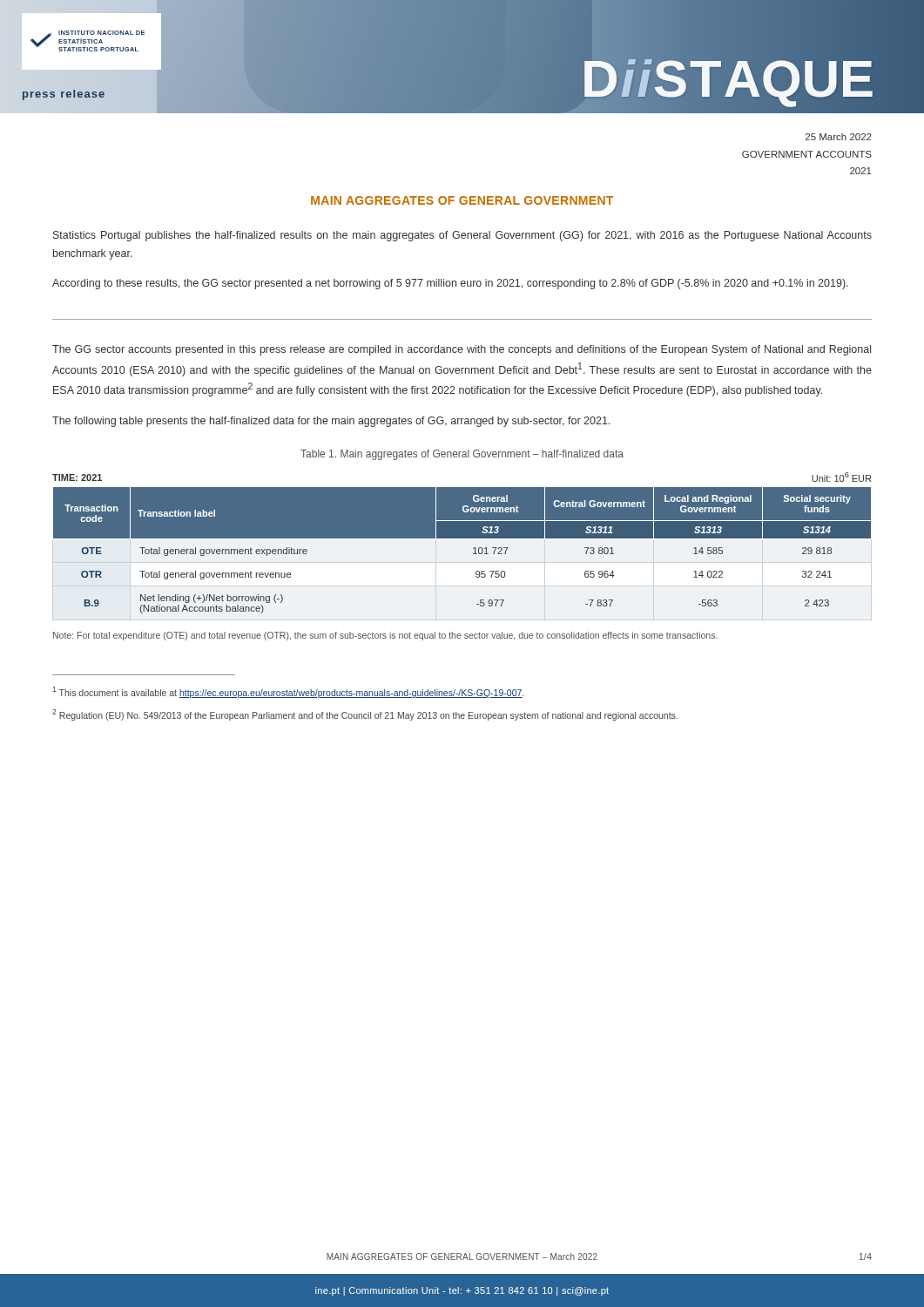Select a table
The width and height of the screenshot is (924, 1307).
(462, 557)
